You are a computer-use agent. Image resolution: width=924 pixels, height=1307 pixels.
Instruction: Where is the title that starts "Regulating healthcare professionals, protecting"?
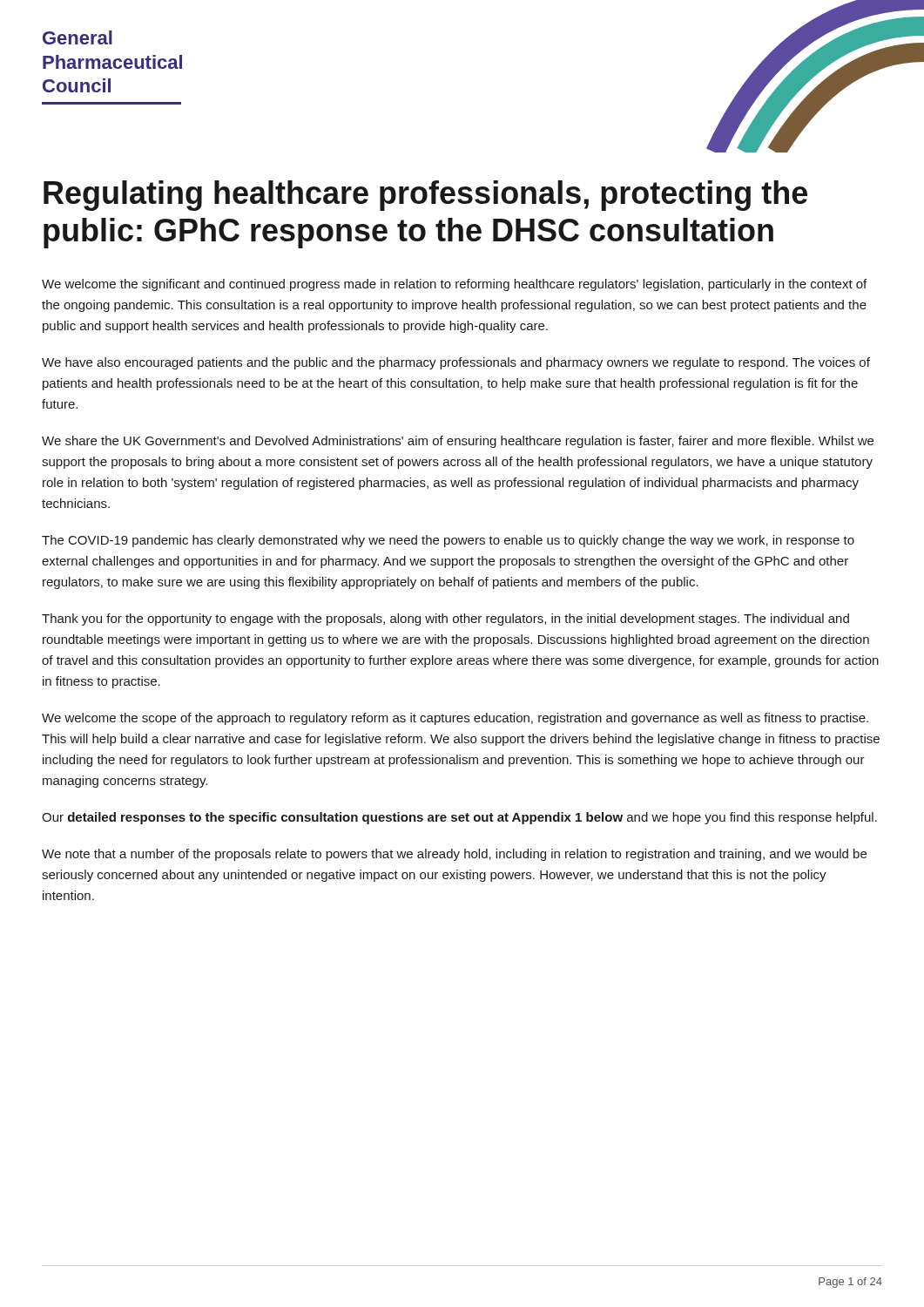tap(462, 212)
